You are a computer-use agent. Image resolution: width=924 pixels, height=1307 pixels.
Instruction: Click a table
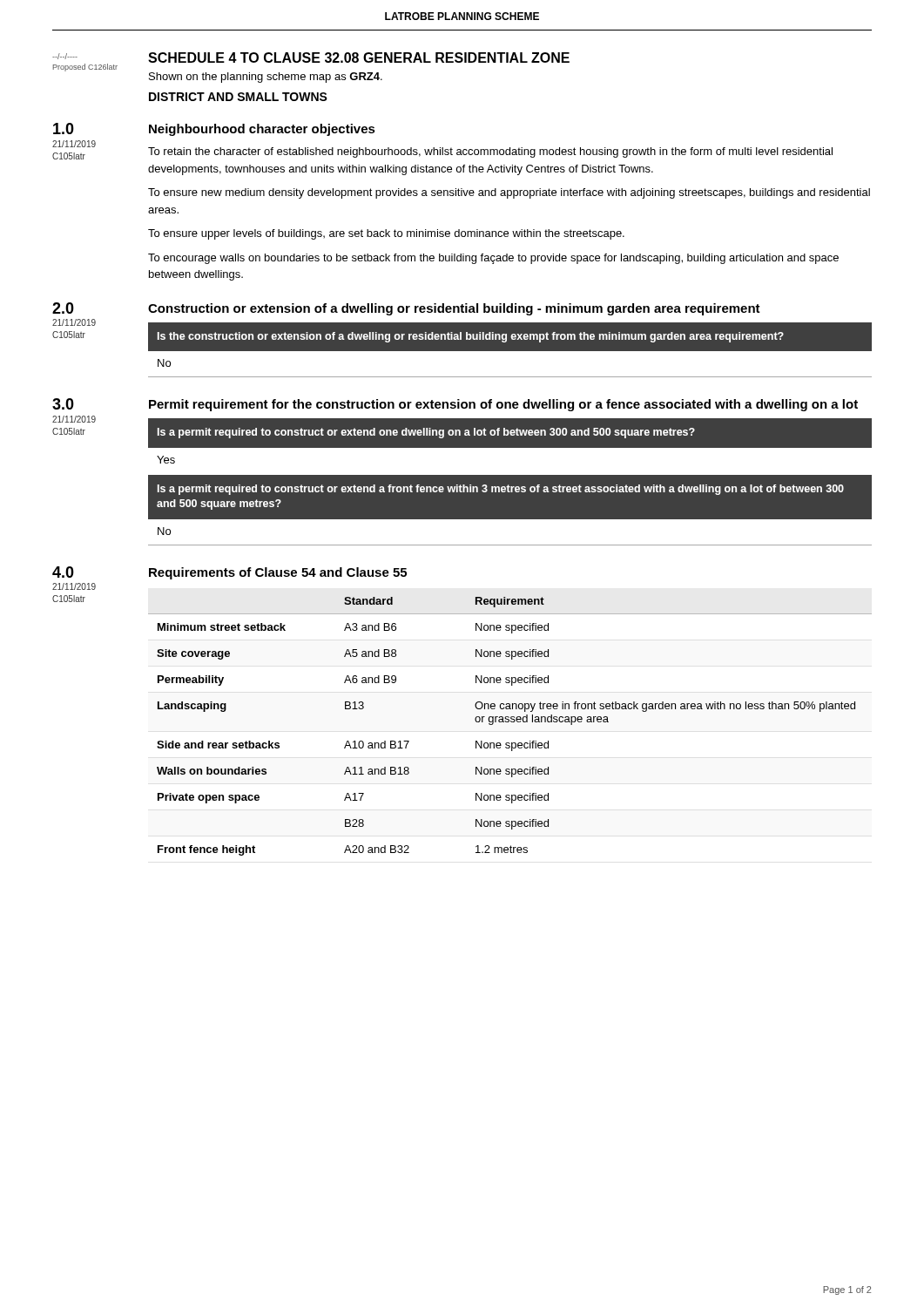pyautogui.click(x=510, y=725)
